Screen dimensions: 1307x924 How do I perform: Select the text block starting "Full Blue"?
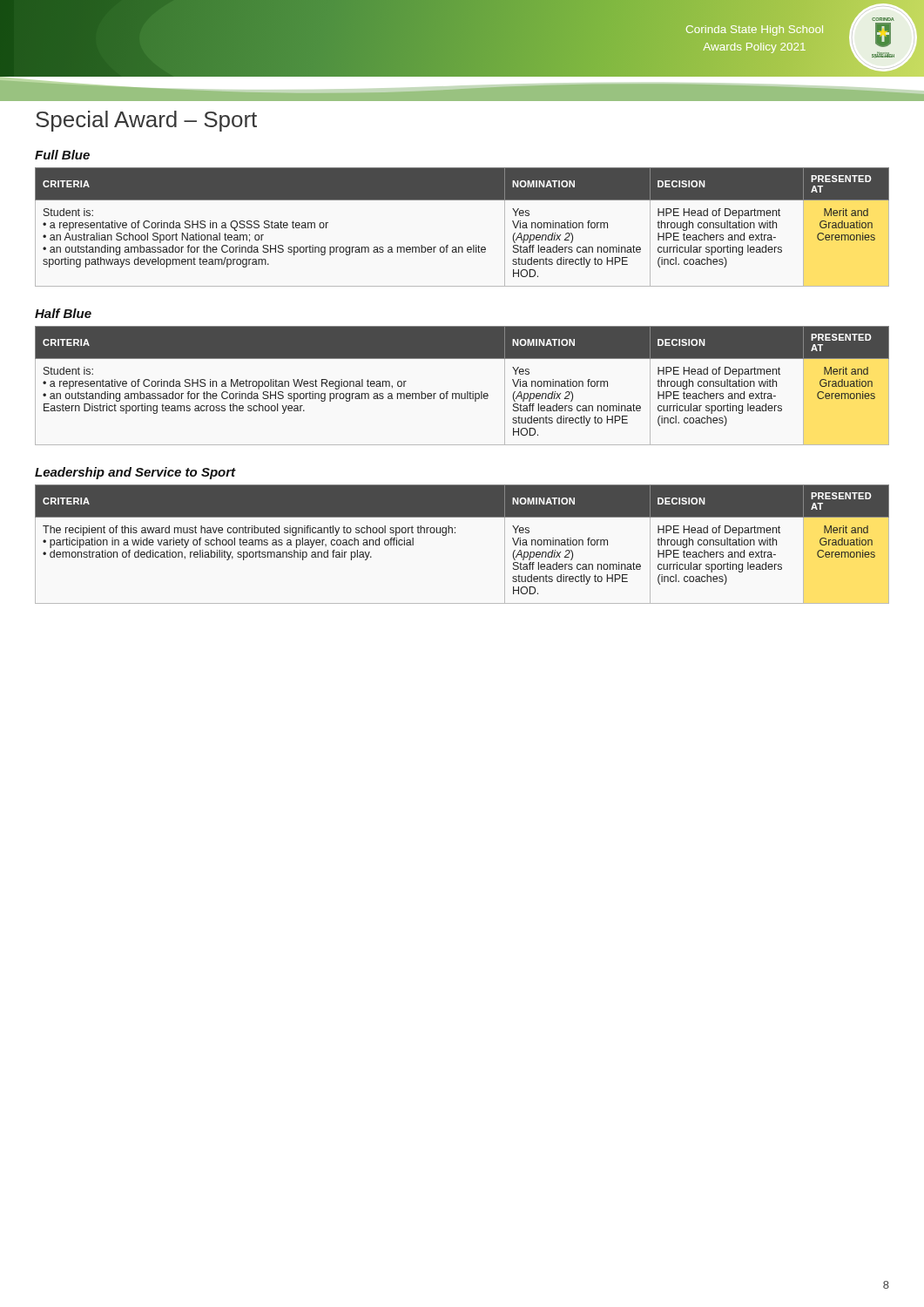click(x=62, y=155)
